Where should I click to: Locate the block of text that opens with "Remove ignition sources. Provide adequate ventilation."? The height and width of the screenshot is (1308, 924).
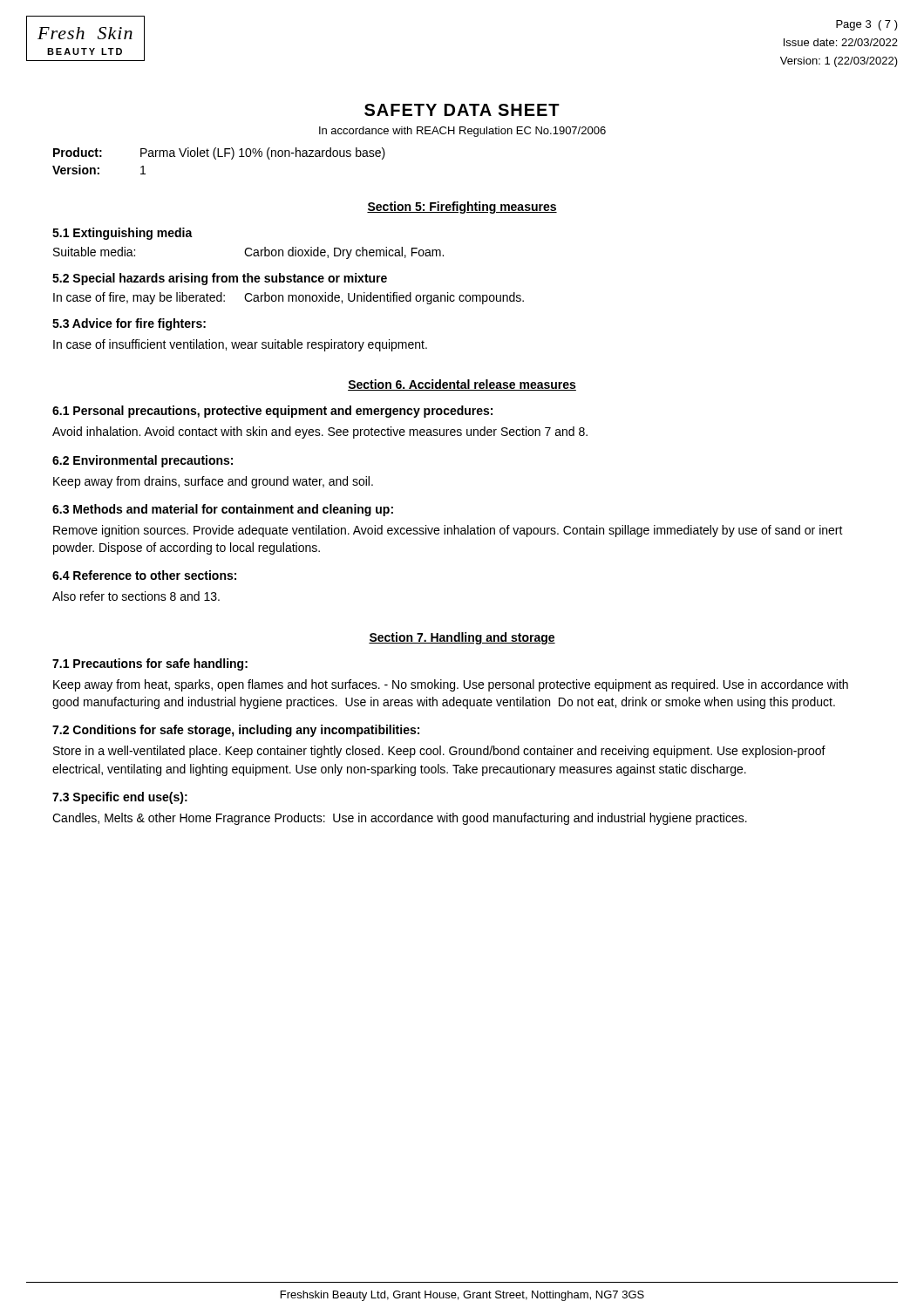(447, 539)
